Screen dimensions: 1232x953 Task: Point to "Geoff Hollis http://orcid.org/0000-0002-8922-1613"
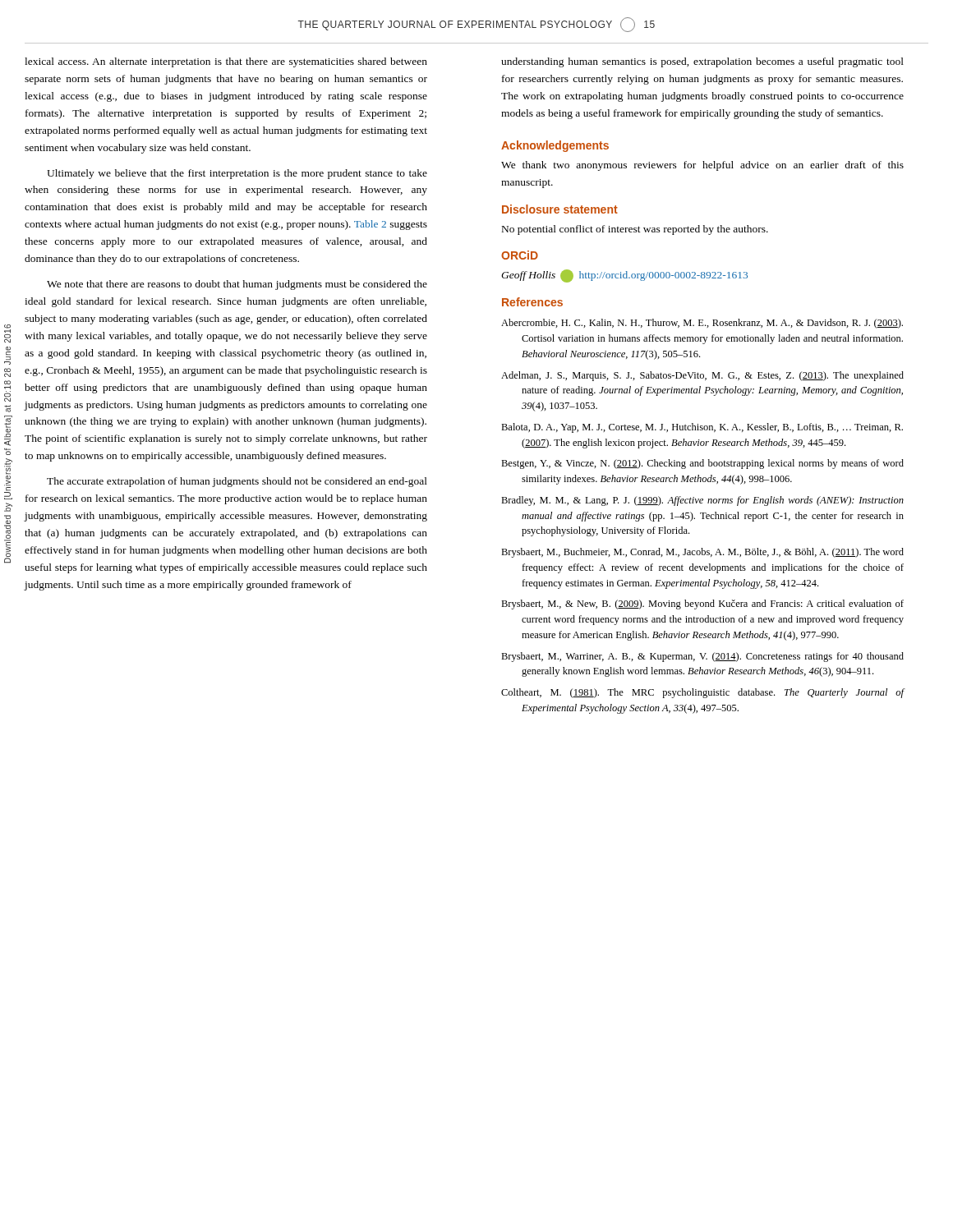tap(702, 276)
